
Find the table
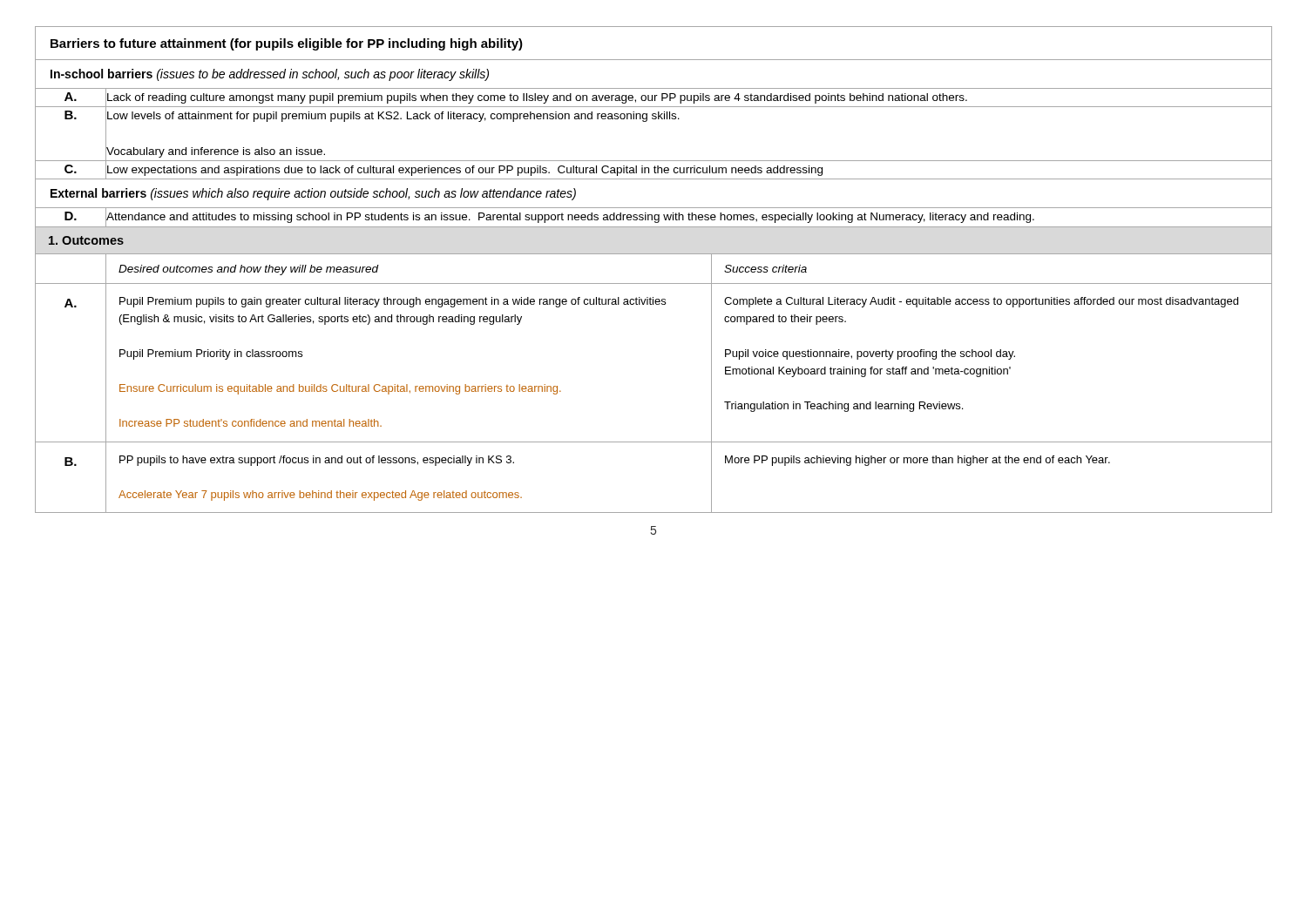pyautogui.click(x=654, y=270)
